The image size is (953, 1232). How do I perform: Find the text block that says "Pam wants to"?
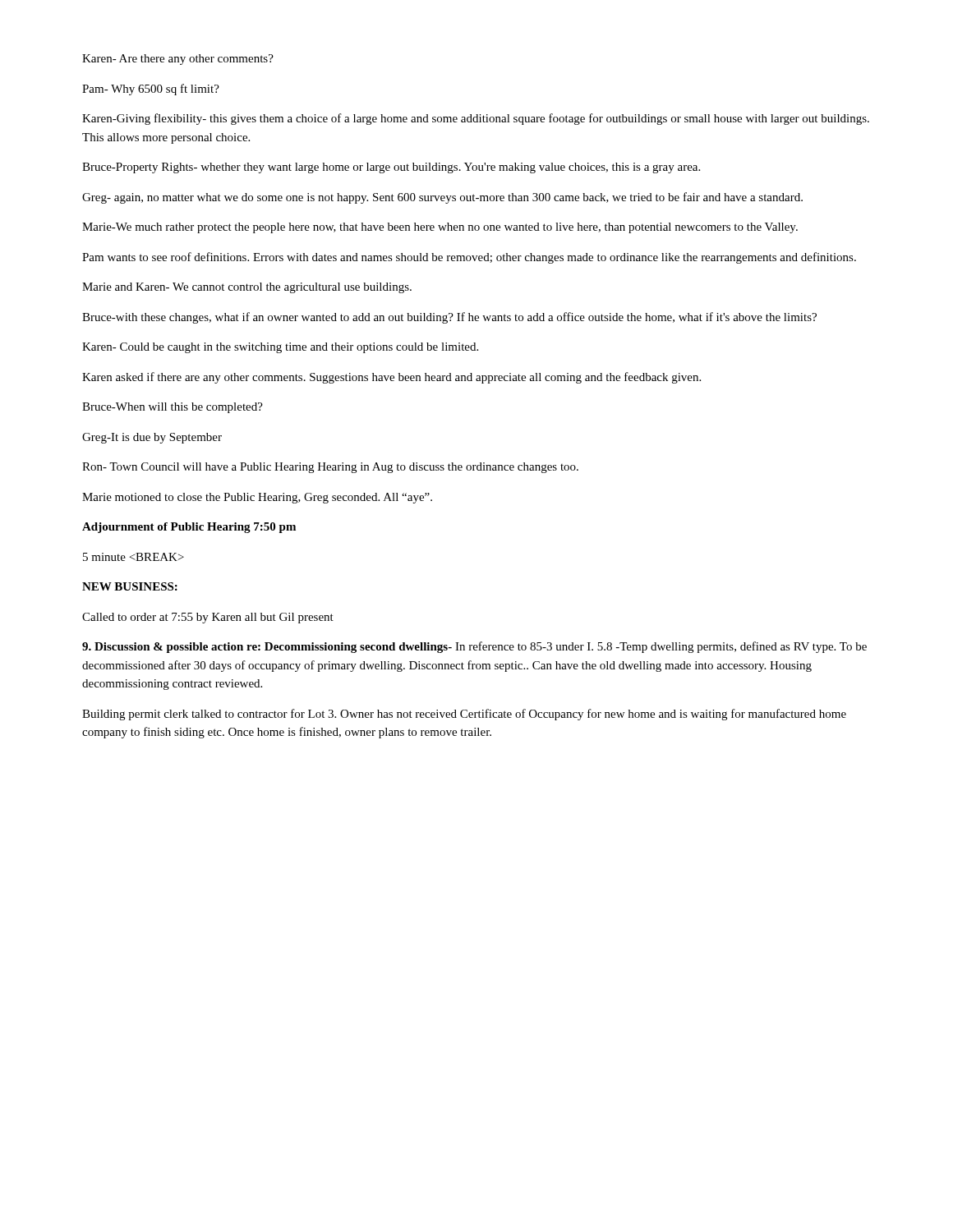coord(469,257)
